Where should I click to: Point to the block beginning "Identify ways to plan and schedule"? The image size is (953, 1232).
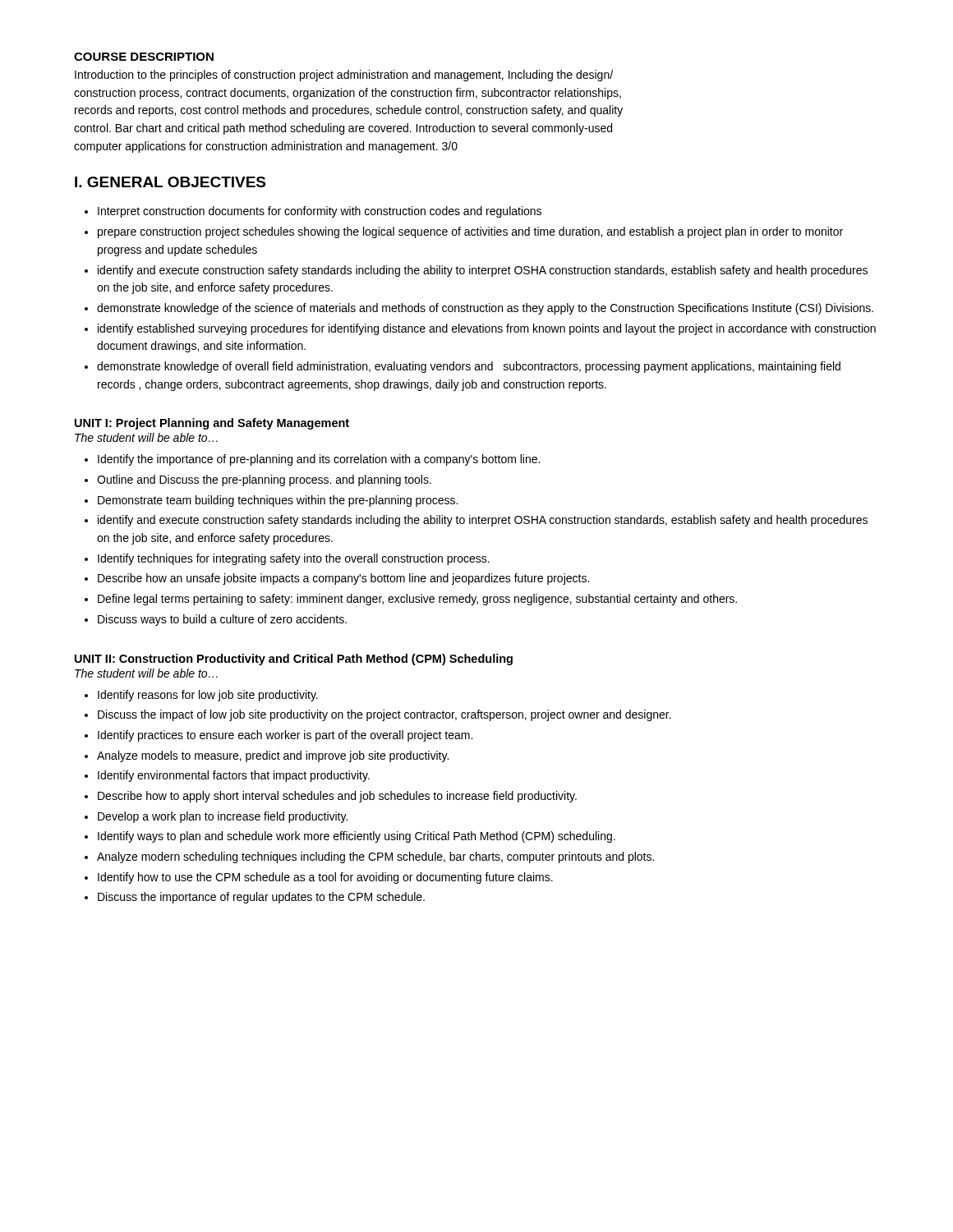click(x=356, y=836)
